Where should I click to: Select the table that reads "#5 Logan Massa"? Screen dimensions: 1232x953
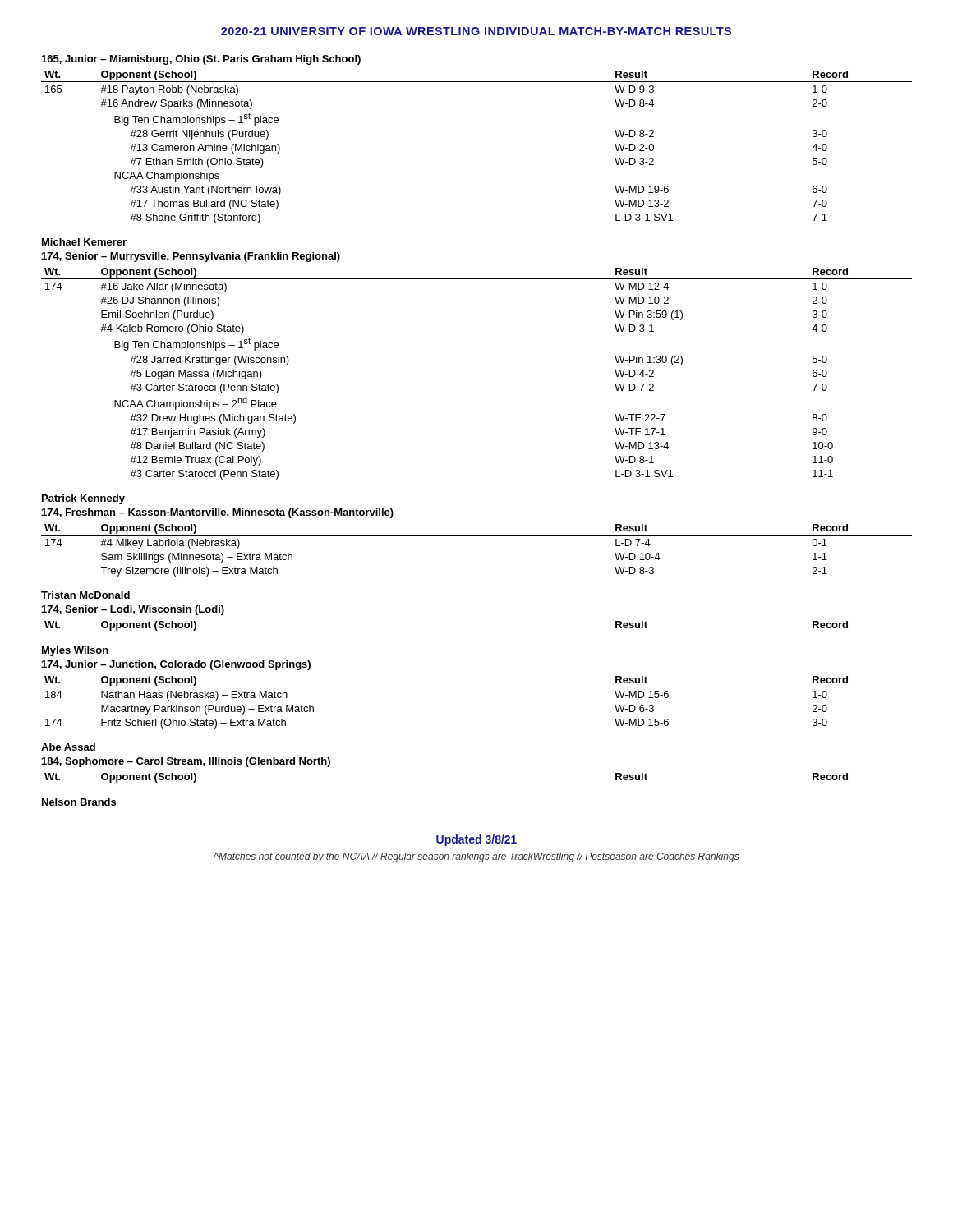[x=476, y=373]
